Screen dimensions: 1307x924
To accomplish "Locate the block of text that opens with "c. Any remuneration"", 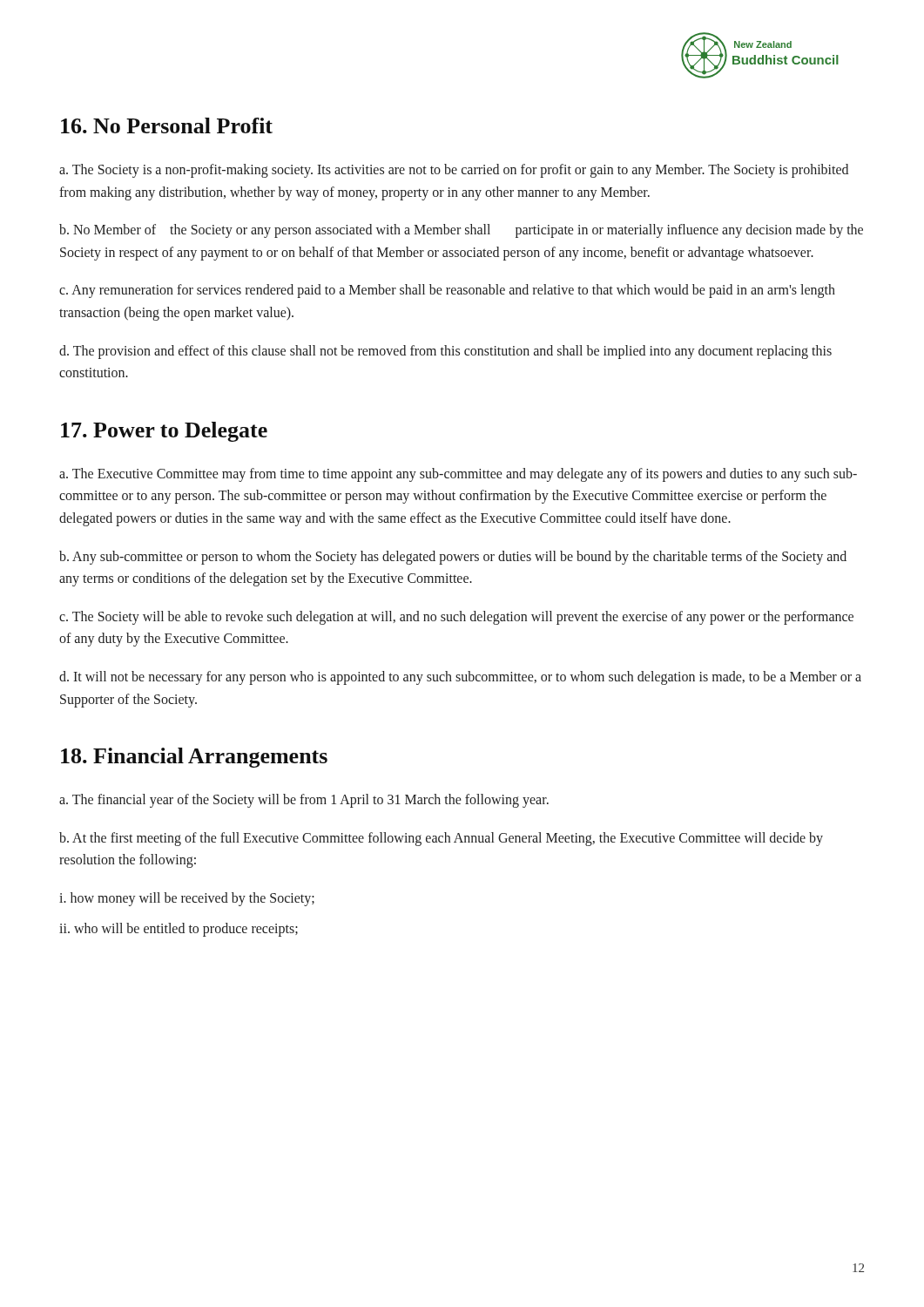I will [x=447, y=301].
